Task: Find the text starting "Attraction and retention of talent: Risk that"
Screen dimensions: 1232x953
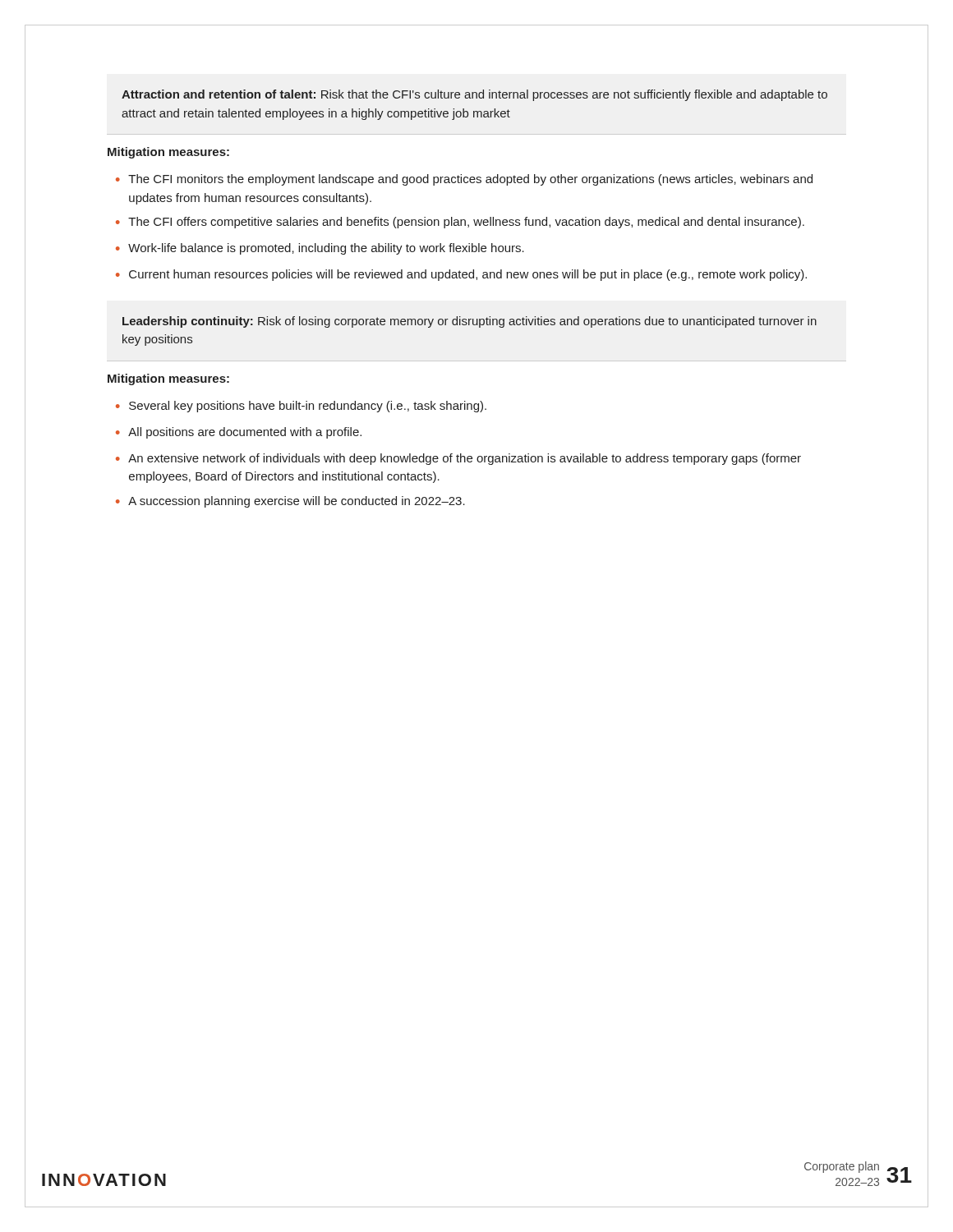Action: (476, 104)
